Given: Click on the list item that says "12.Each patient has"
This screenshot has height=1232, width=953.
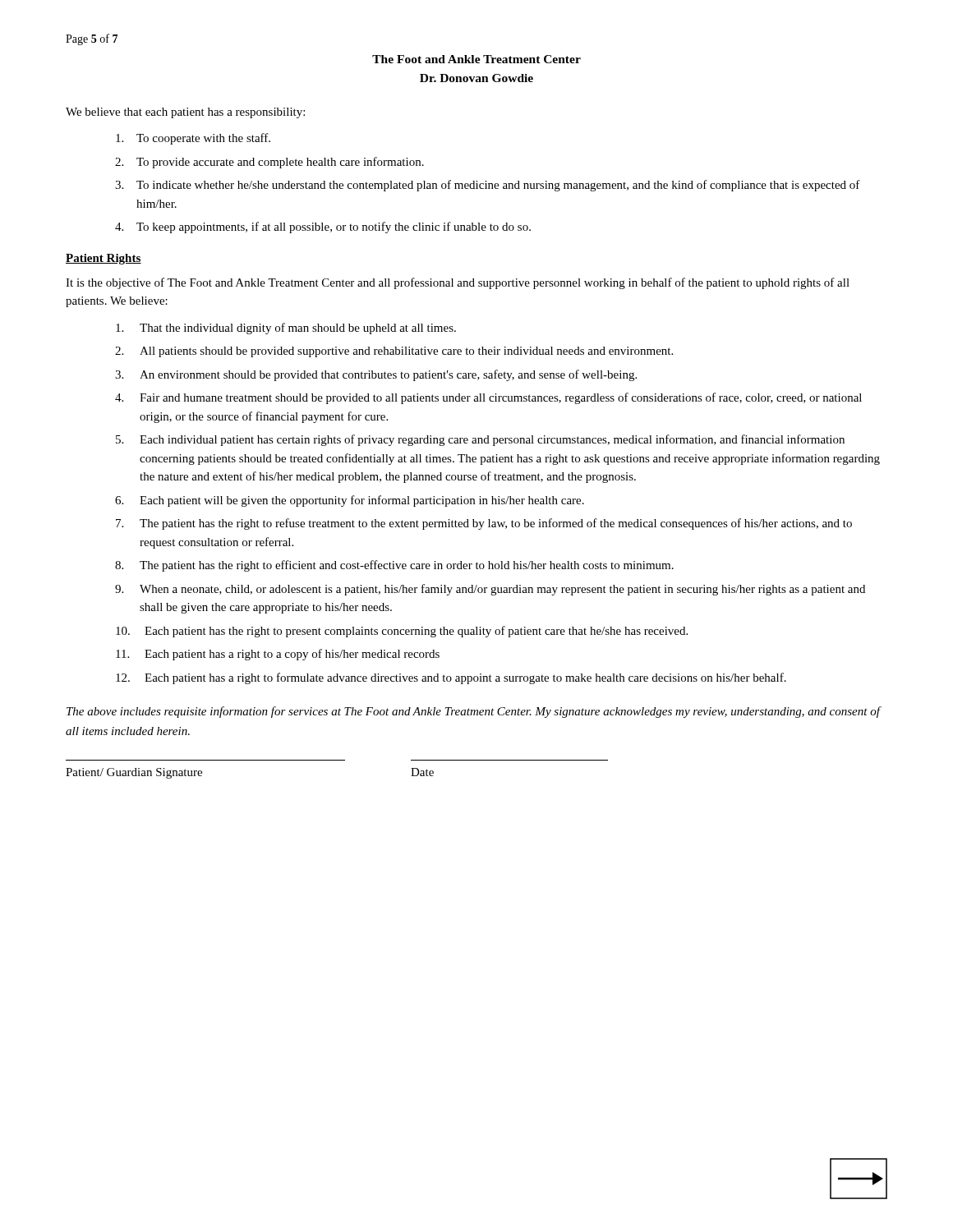Looking at the screenshot, I should point(451,677).
